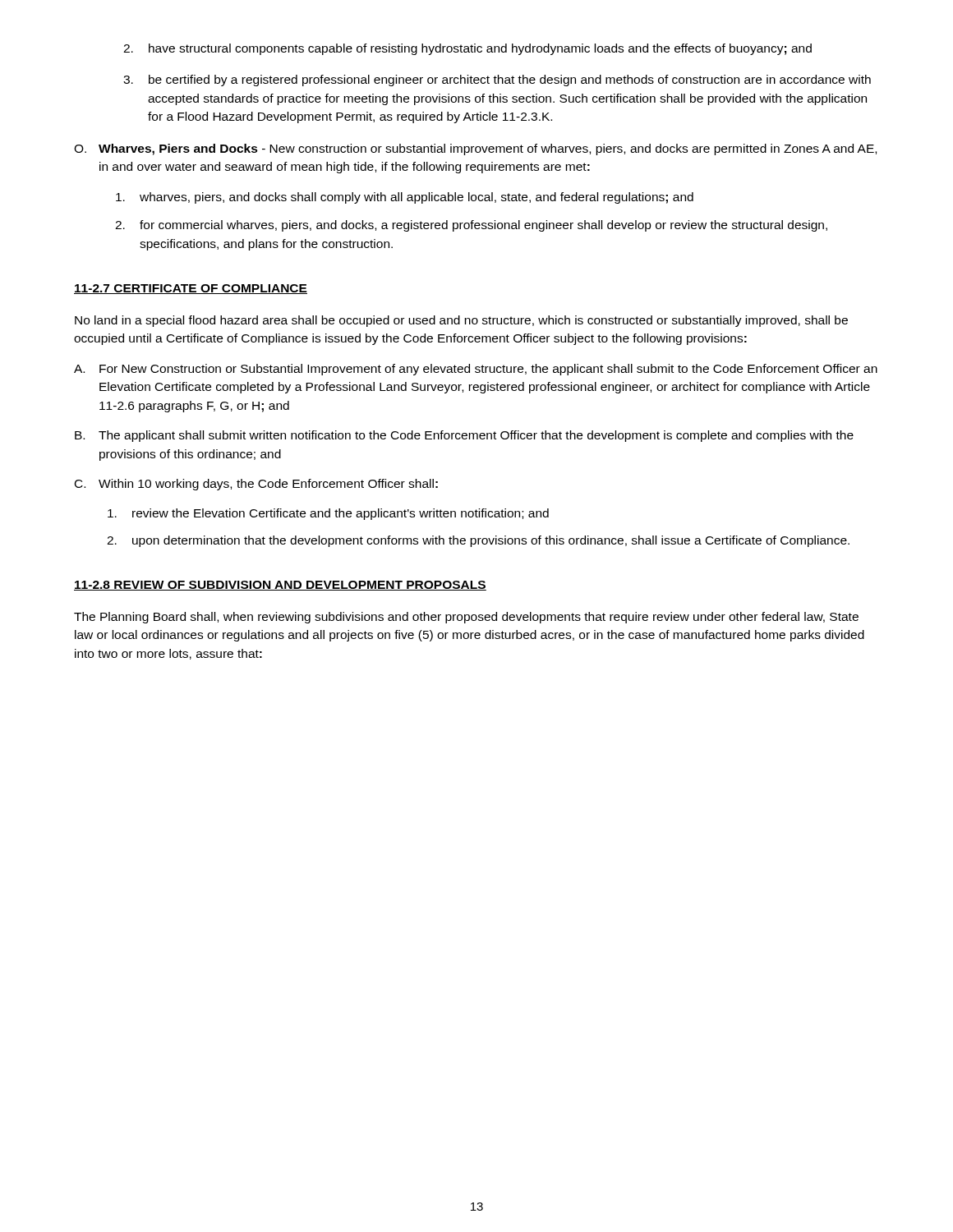Select the text starting "review the Elevation Certificate and the applicant's written"
The height and width of the screenshot is (1232, 953).
tap(493, 514)
